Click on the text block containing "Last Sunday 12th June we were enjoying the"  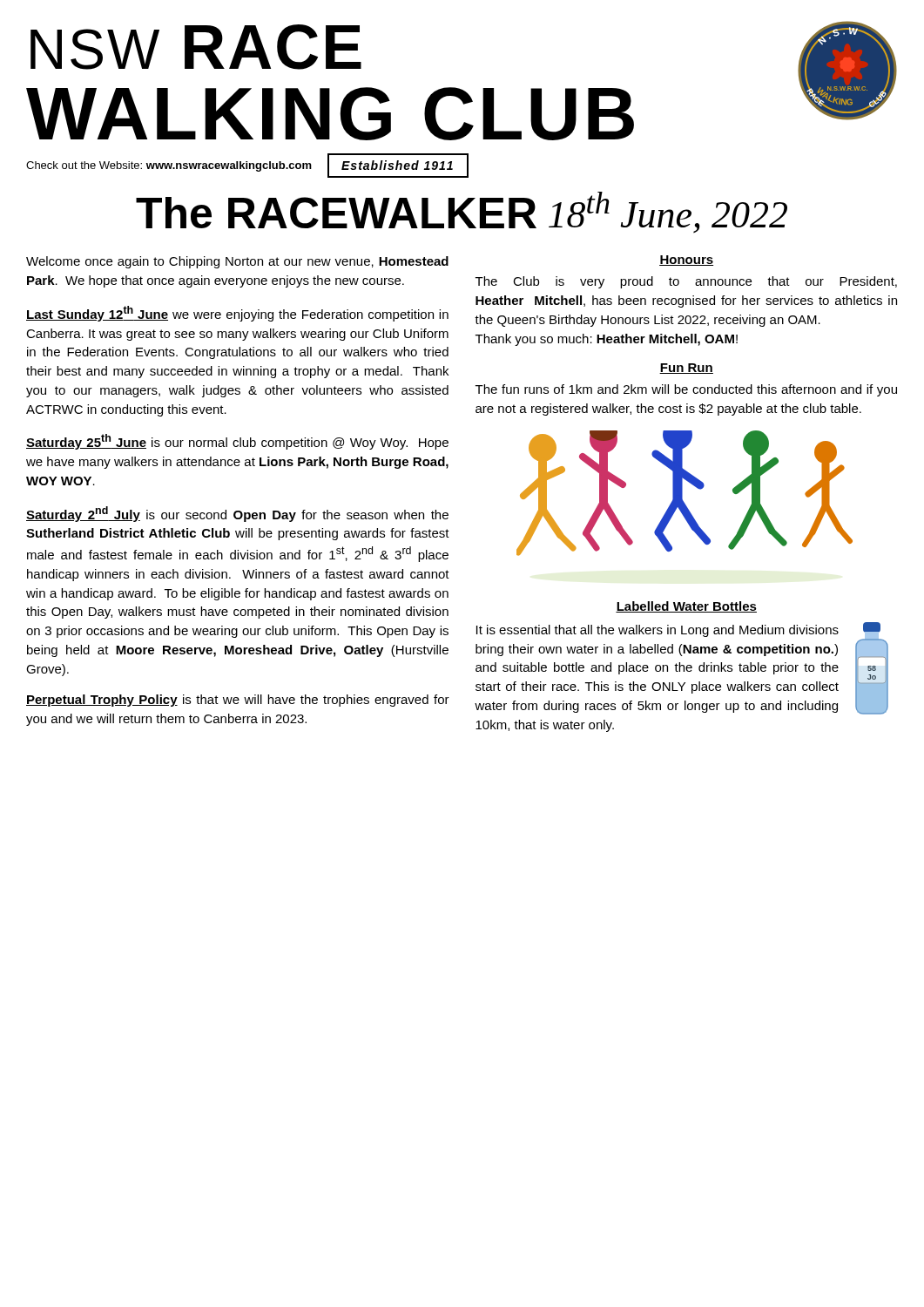[x=238, y=360]
